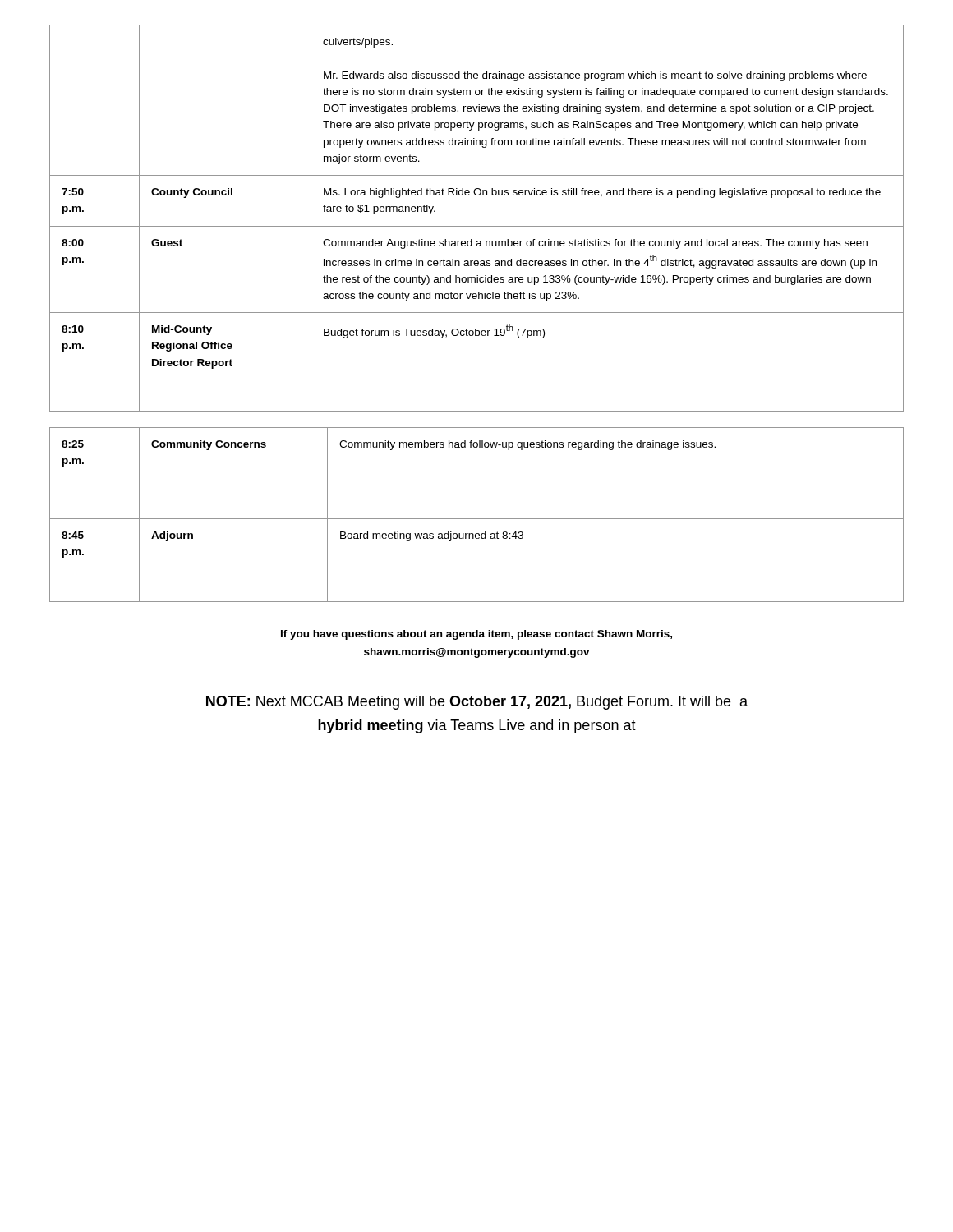Viewport: 953px width, 1232px height.
Task: Click on the text block containing "If you have questions about an agenda"
Action: [476, 642]
